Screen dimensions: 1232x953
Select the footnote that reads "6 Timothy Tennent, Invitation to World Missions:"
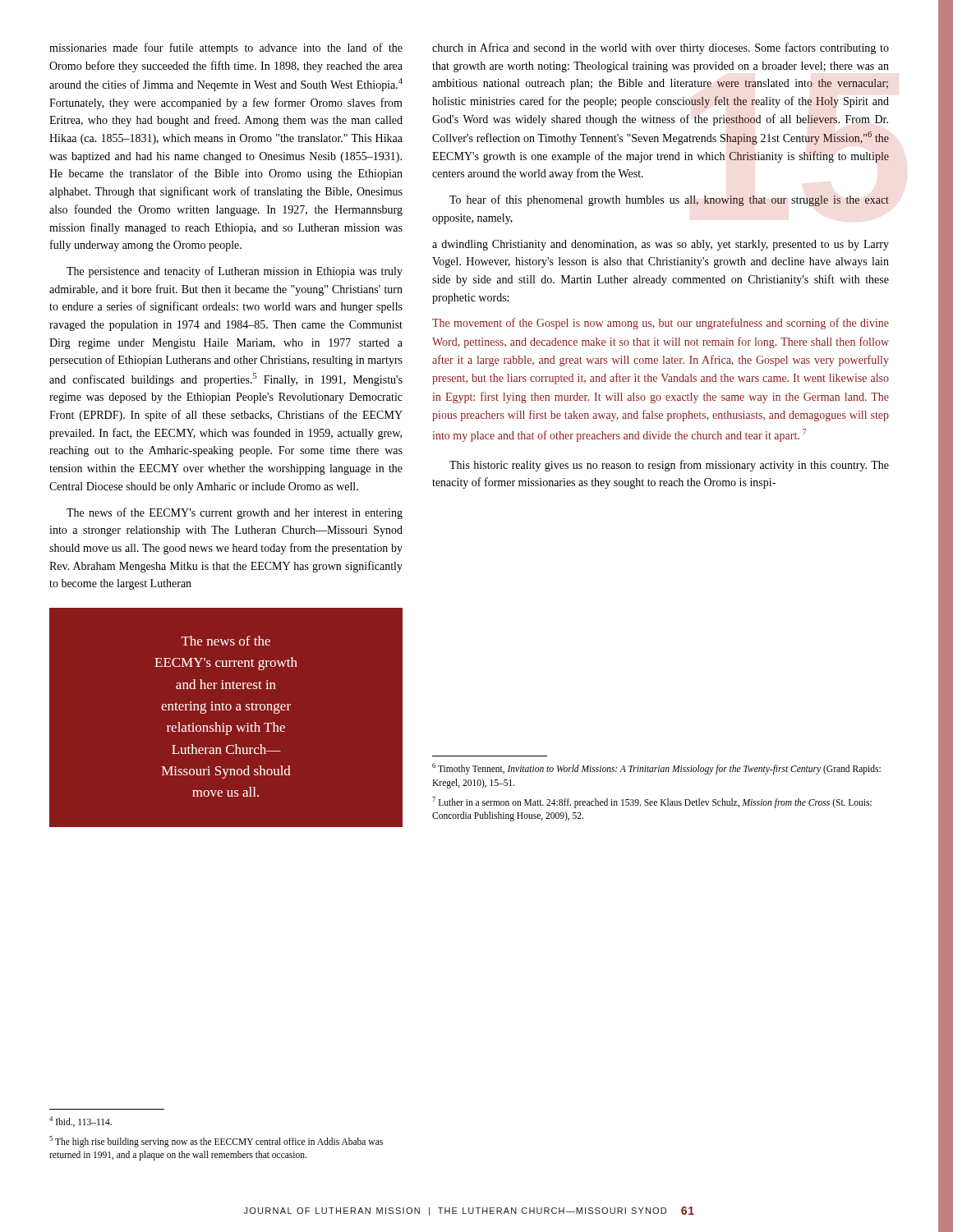tap(661, 775)
